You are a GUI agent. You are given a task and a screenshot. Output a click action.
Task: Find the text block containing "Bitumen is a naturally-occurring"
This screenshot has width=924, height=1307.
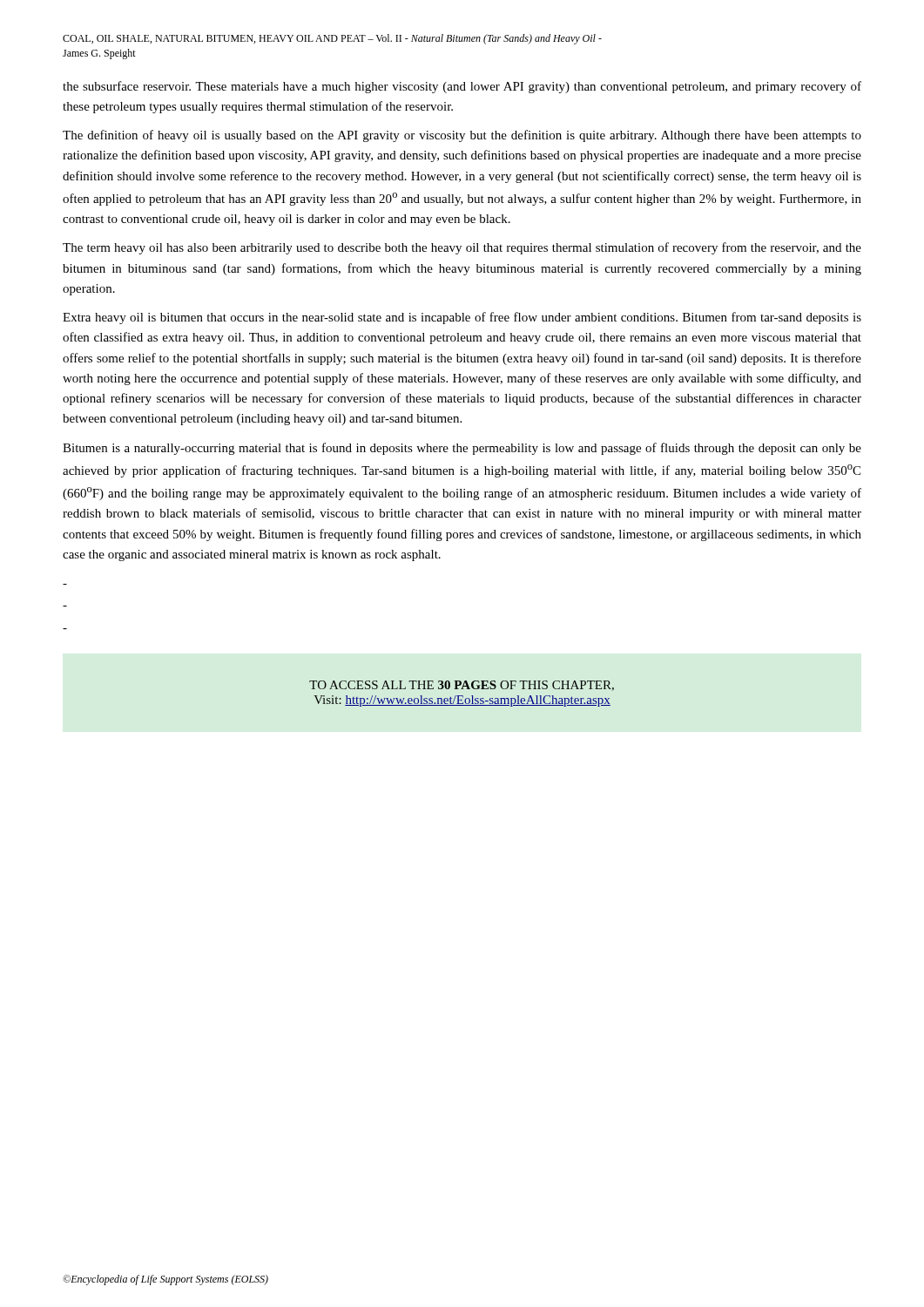click(x=462, y=501)
